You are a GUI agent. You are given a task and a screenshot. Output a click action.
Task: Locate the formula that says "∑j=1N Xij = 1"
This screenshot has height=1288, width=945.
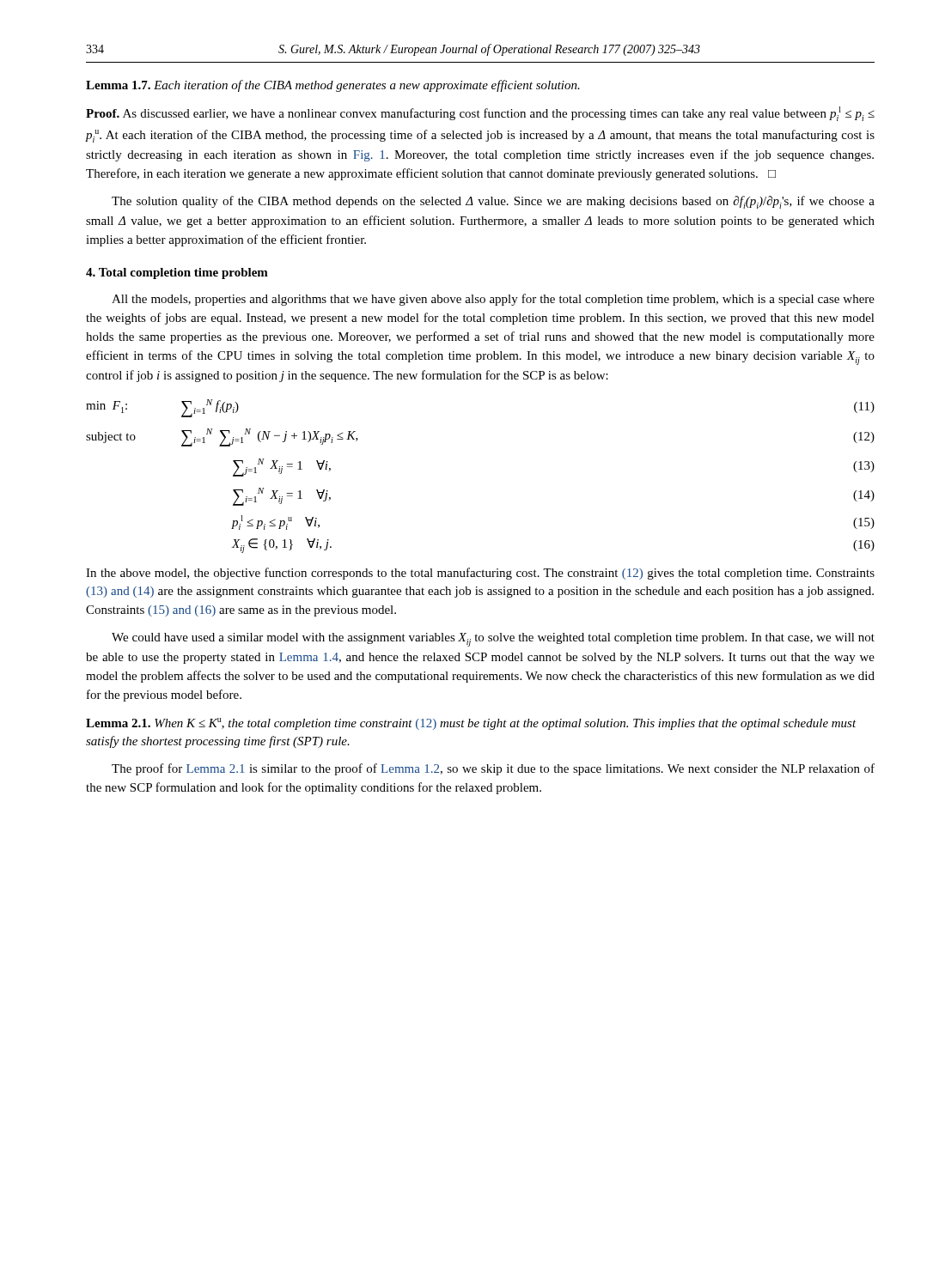(x=276, y=468)
